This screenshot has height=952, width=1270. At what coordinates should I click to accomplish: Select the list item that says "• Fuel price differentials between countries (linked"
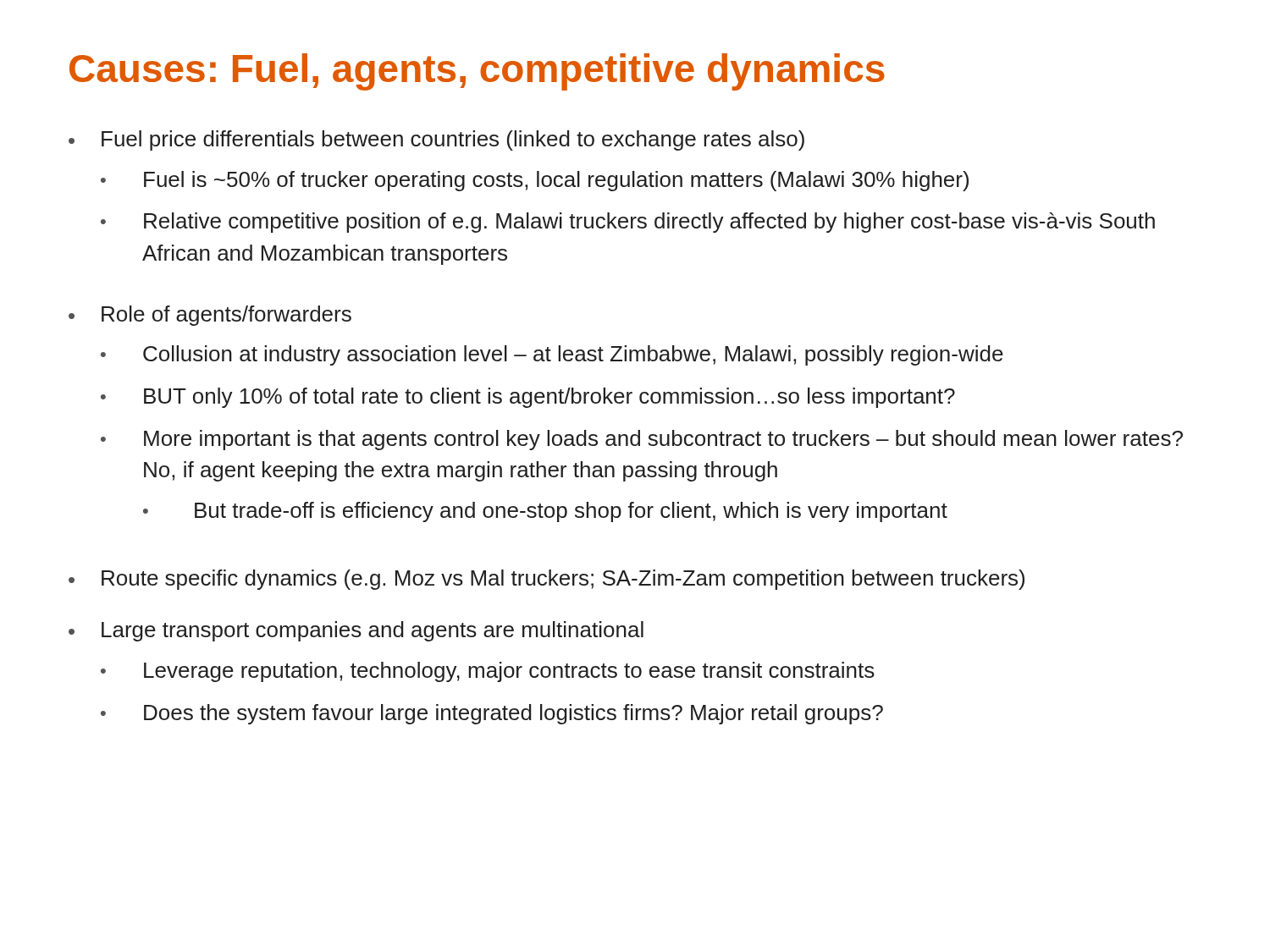[x=436, y=140]
